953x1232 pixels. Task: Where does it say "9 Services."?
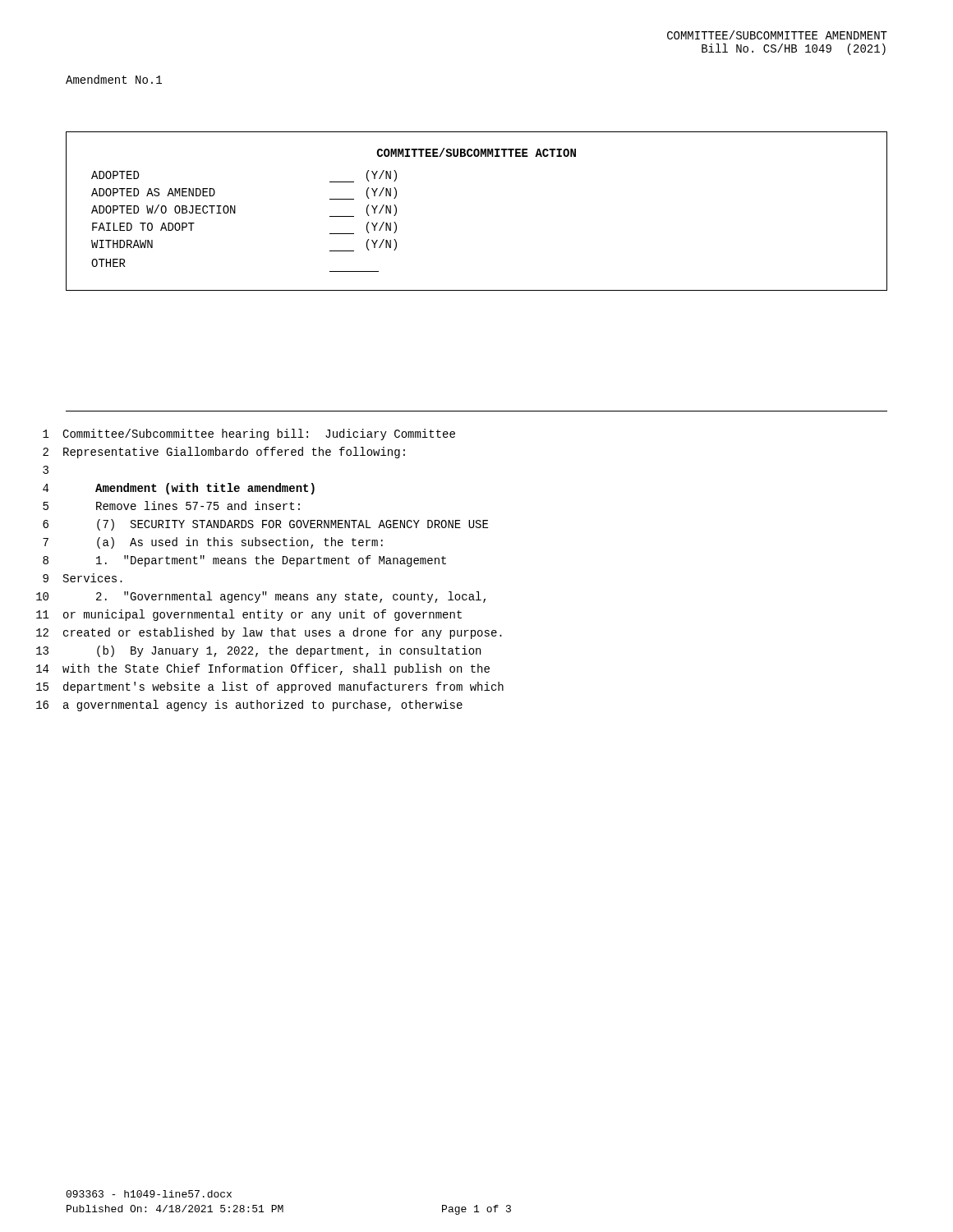pos(83,578)
